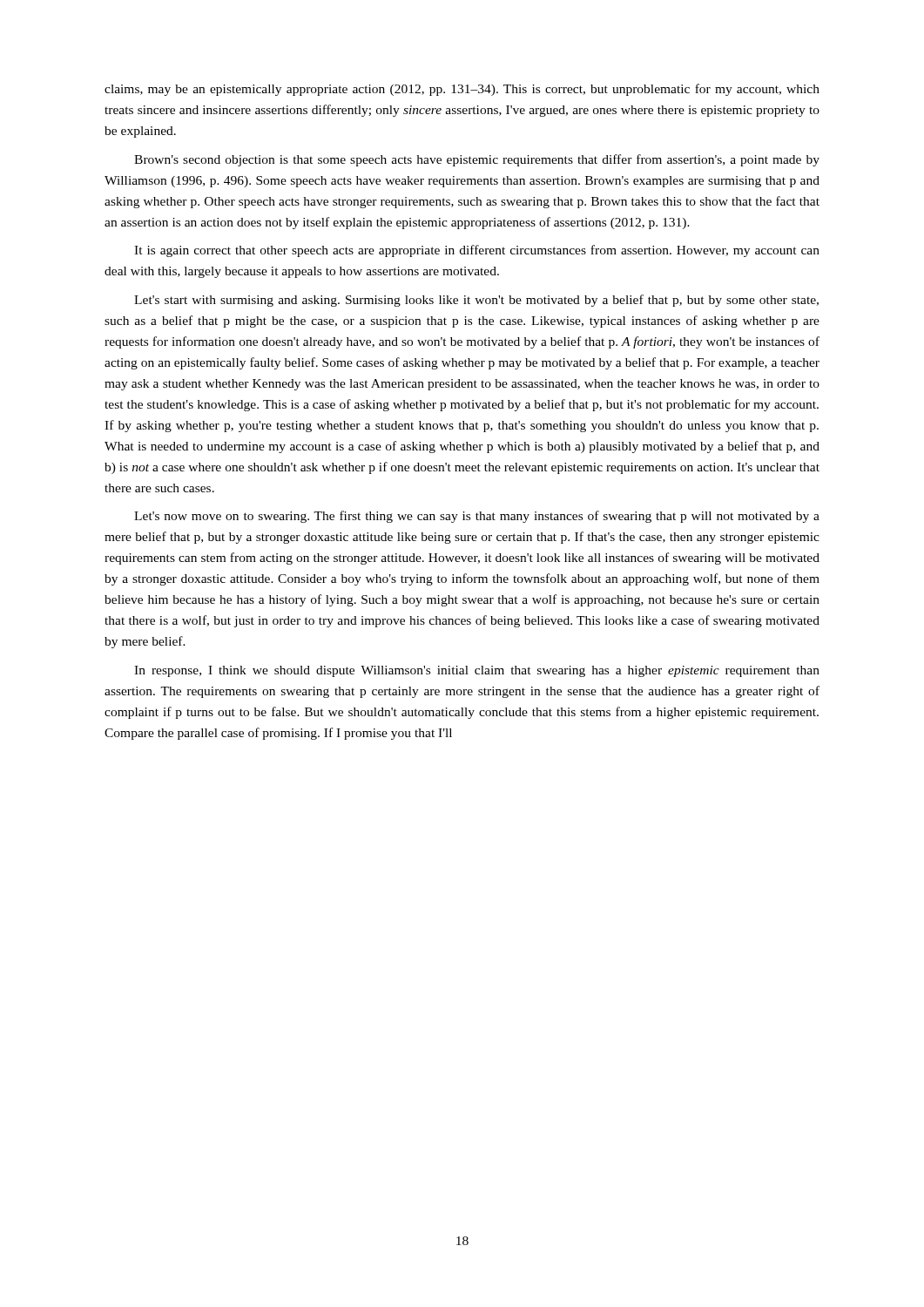Find the block on this page that starts "In response, I think we should dispute Williamson's"
This screenshot has height=1307, width=924.
click(462, 701)
